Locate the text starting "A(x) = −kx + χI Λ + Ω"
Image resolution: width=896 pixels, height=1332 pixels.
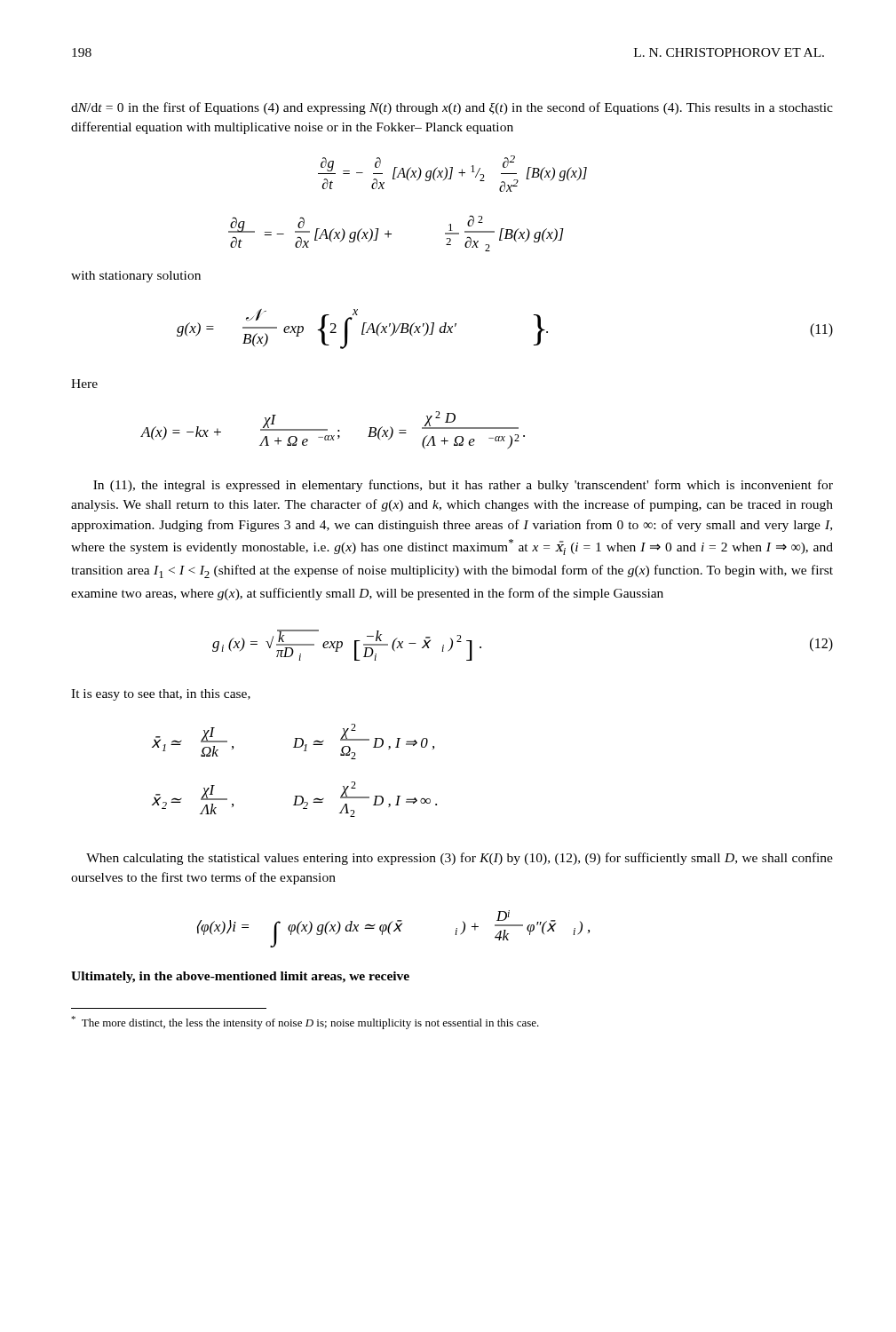point(452,432)
